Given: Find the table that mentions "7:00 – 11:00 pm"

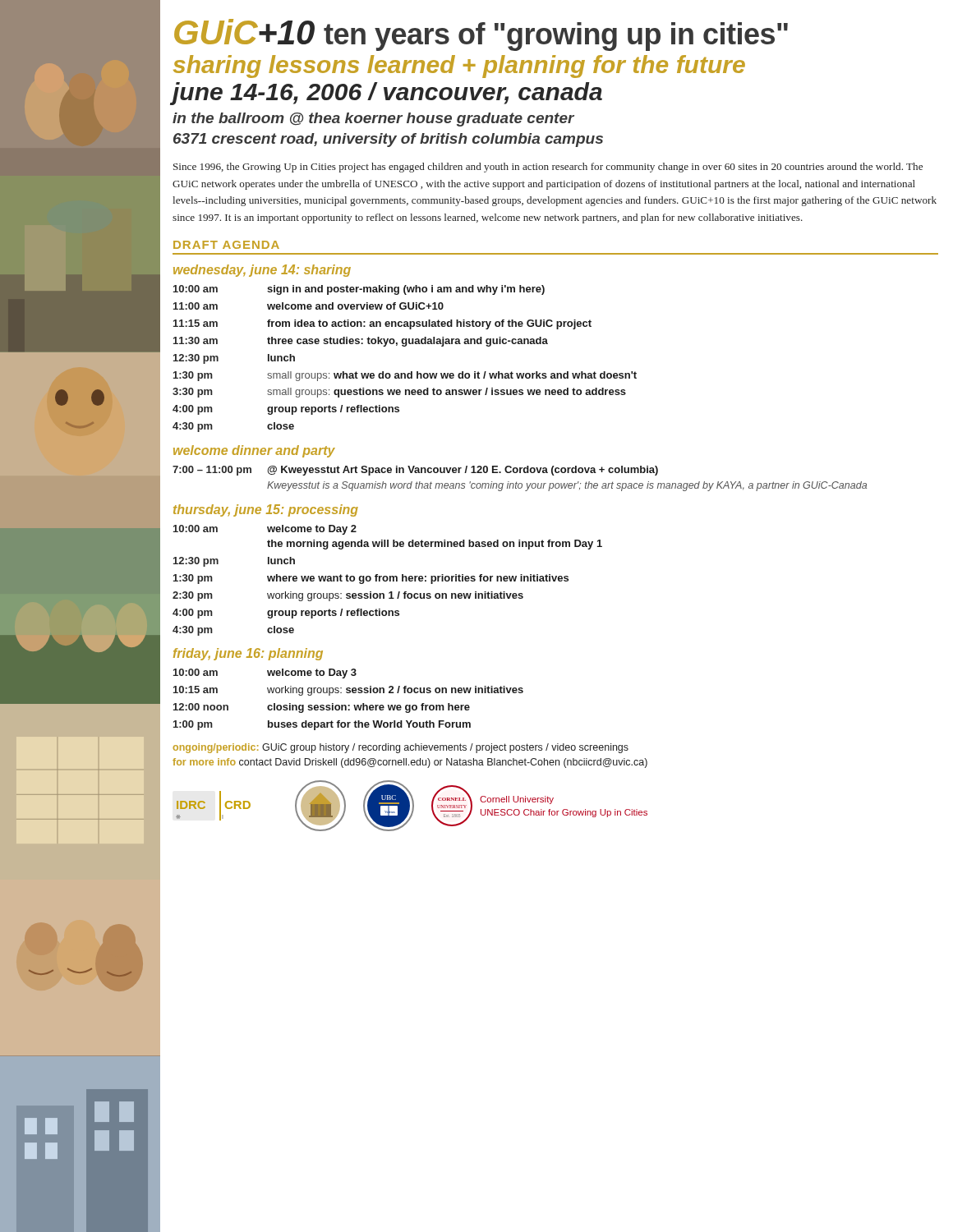Looking at the screenshot, I should (x=555, y=478).
